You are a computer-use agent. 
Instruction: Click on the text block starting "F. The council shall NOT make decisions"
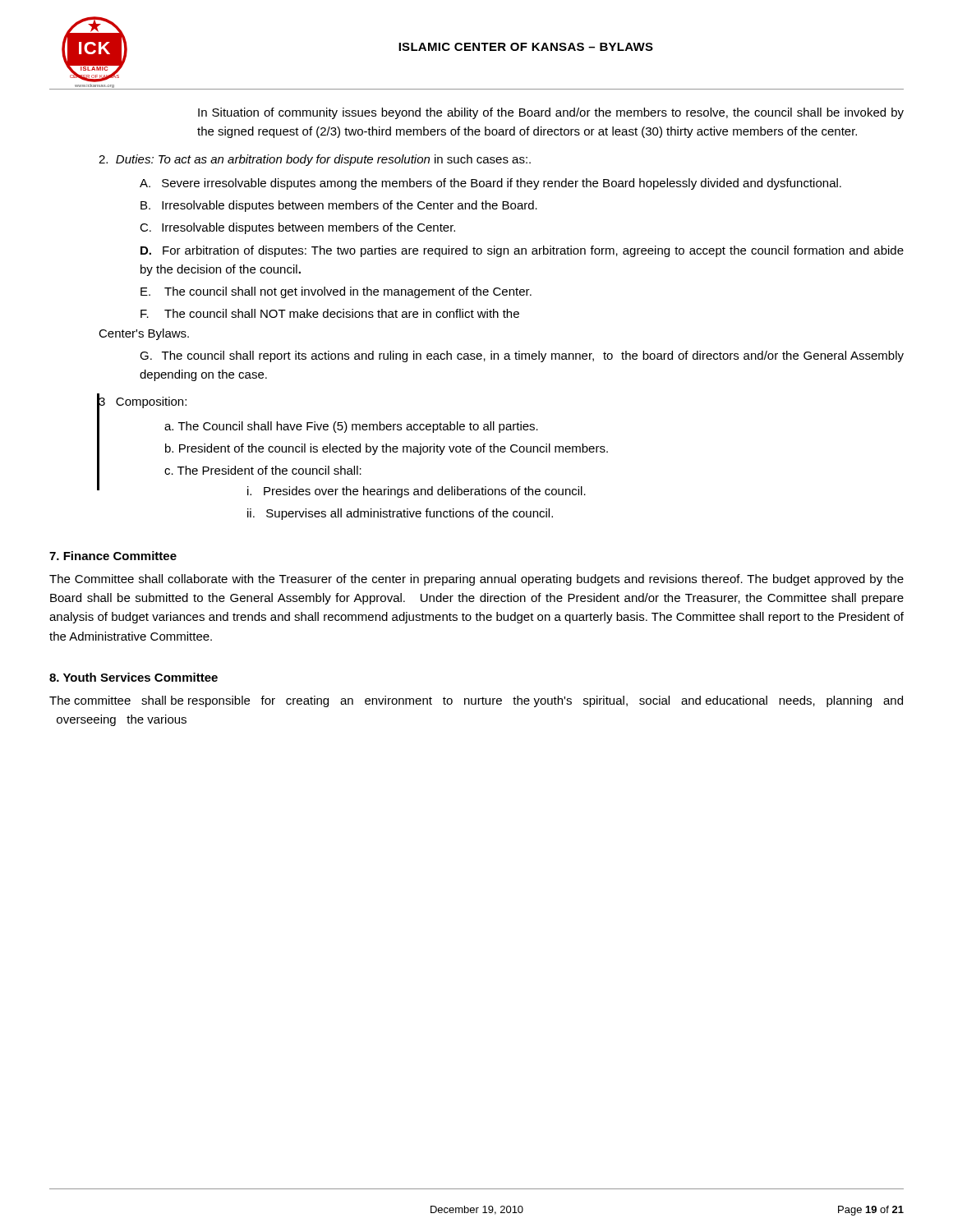(330, 314)
